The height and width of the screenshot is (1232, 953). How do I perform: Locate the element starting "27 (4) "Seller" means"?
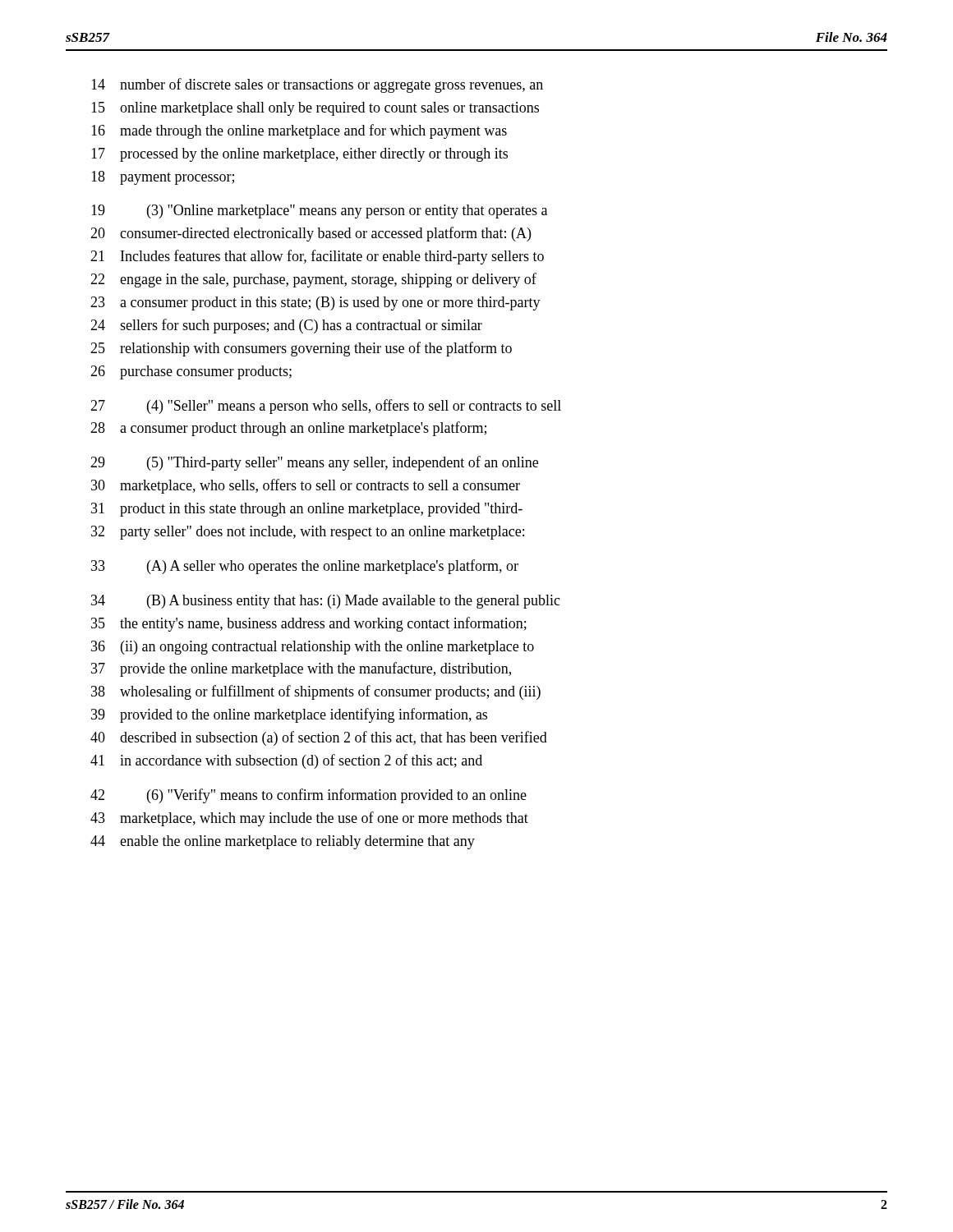pos(476,418)
